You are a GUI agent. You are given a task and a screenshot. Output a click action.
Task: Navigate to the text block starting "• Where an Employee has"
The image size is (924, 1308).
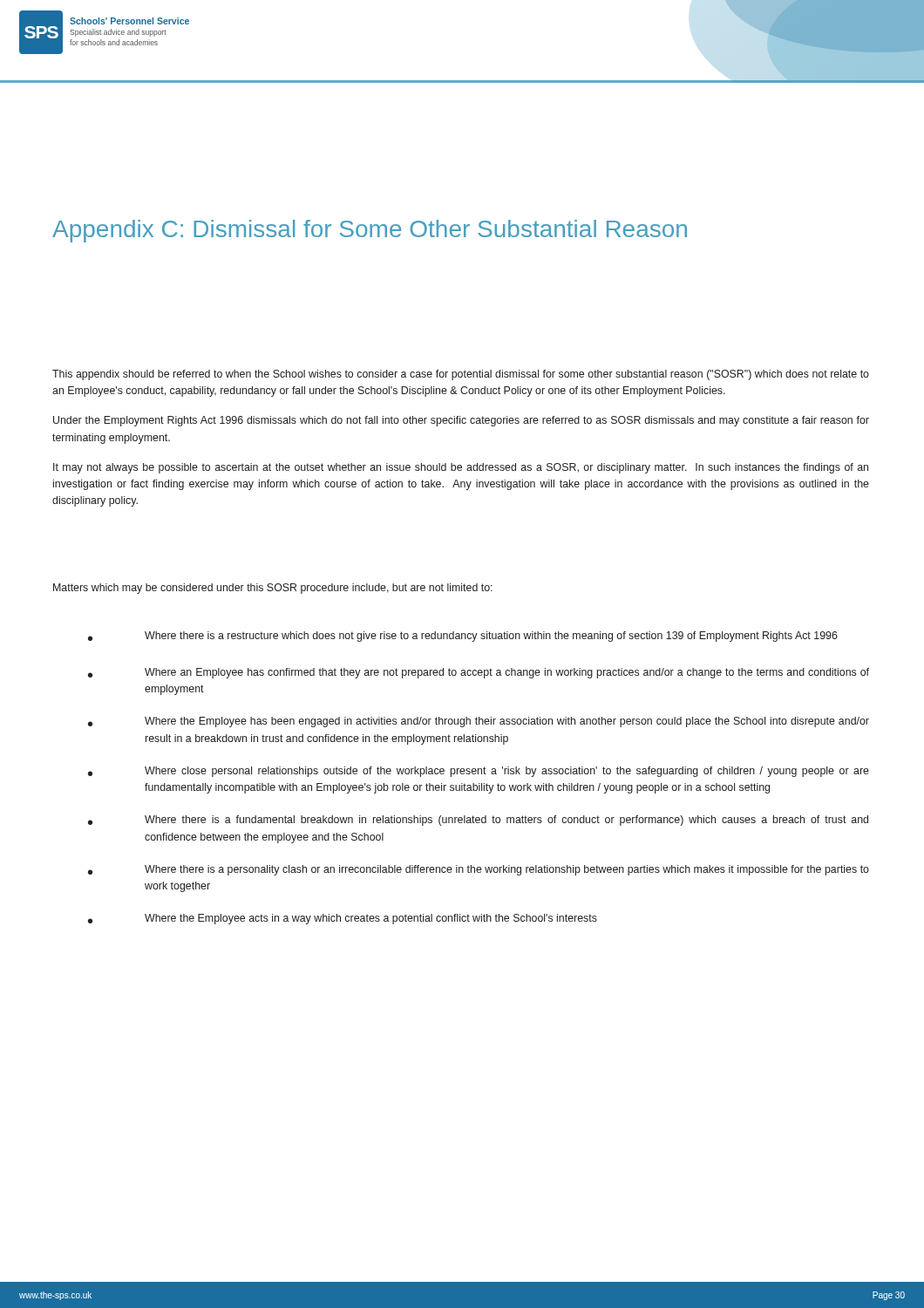[x=461, y=681]
